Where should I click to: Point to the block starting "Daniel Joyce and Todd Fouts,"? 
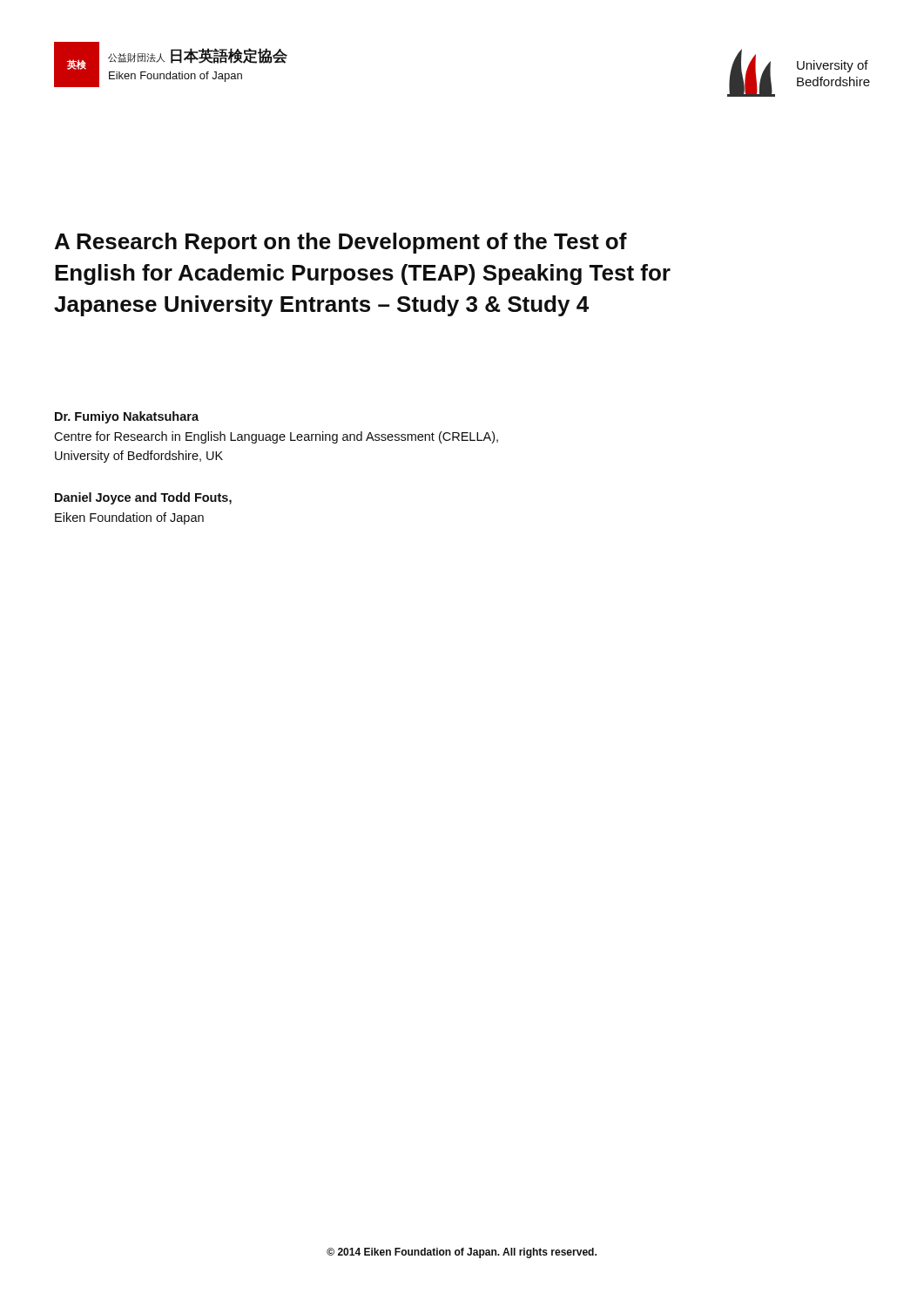(x=143, y=498)
